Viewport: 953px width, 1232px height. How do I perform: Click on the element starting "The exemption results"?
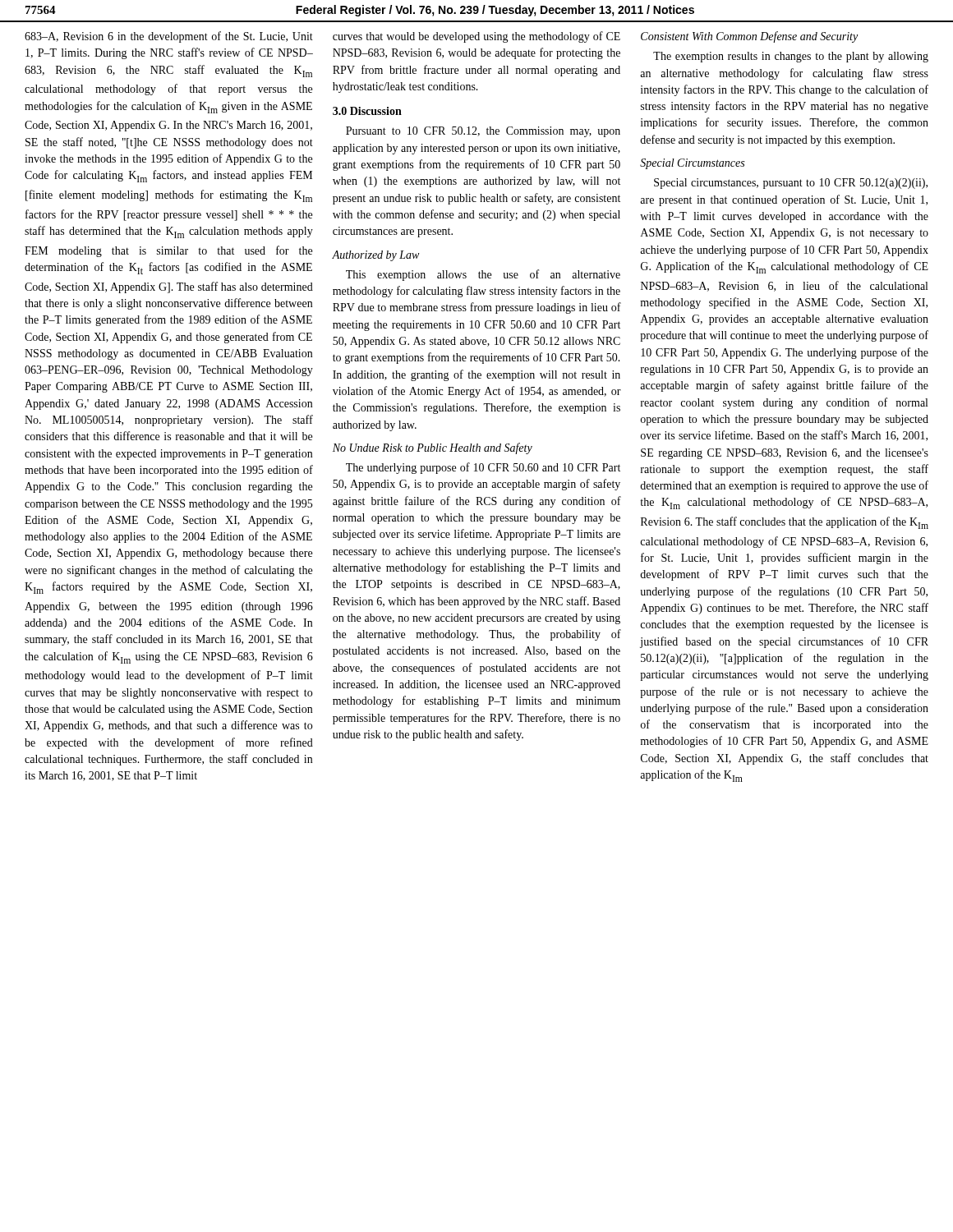point(784,99)
